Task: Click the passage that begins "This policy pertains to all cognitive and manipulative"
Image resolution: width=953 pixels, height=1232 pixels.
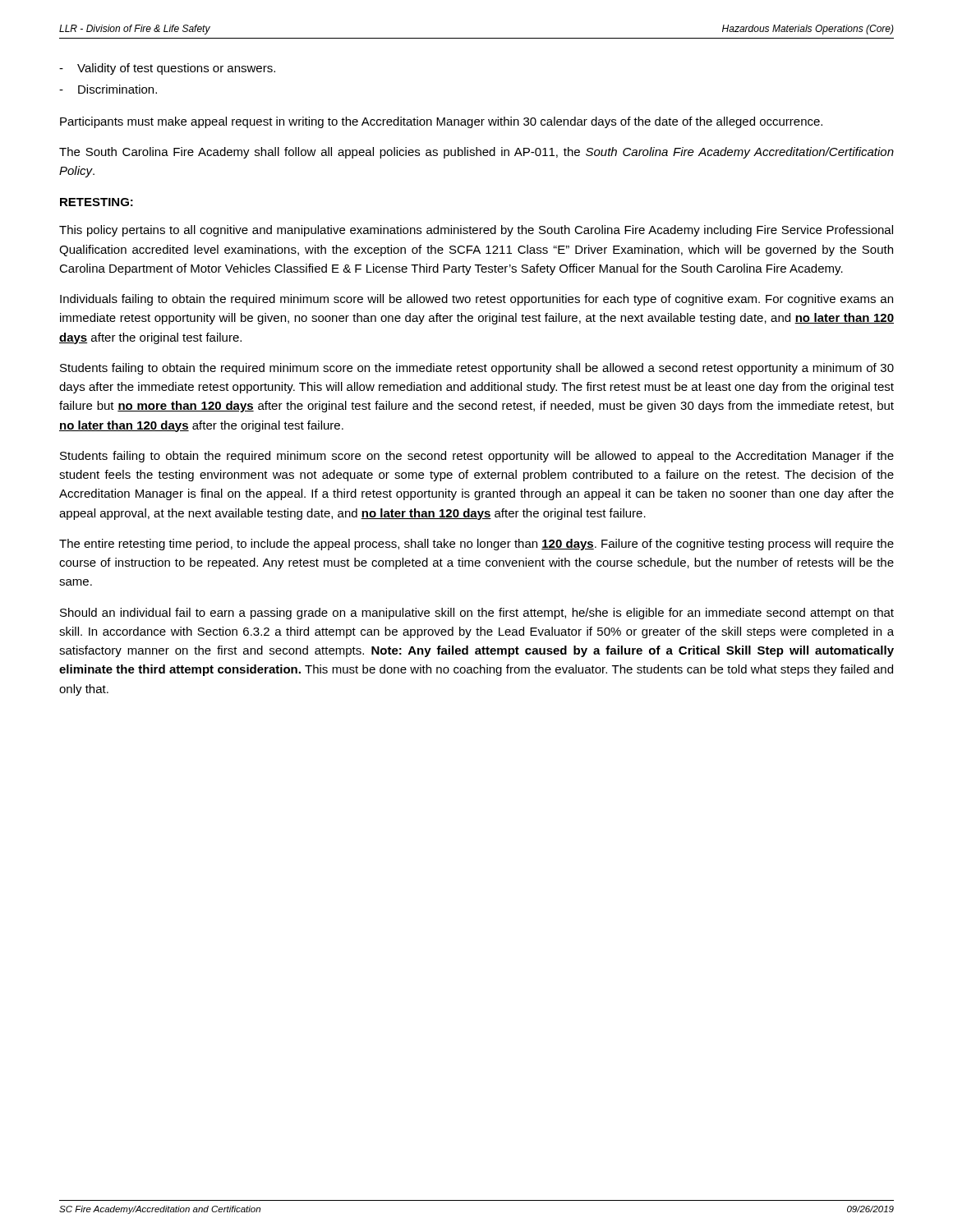Action: tap(476, 249)
